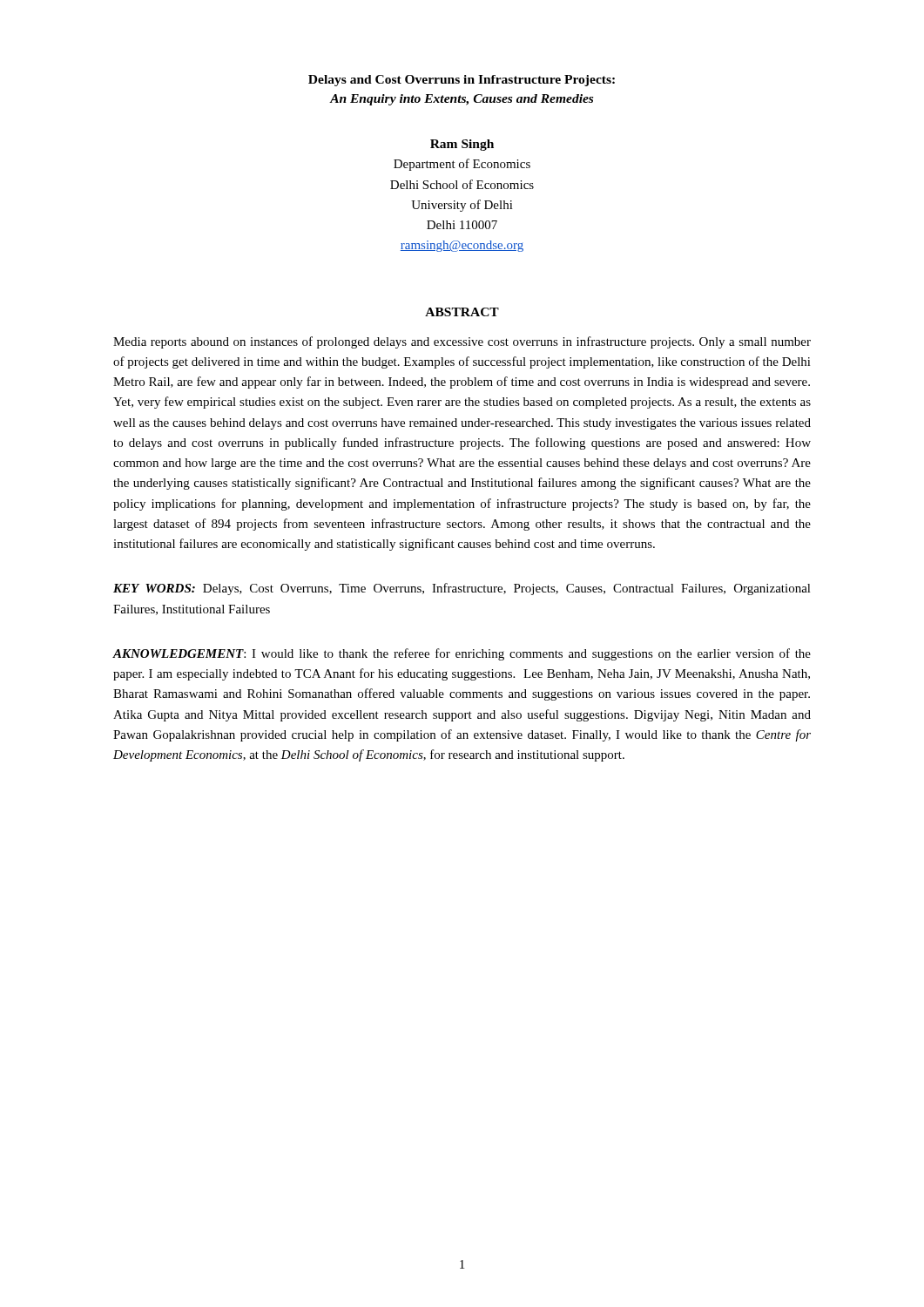Find the text starting "Delays and Cost Overruns in Infrastructure Projects: An"
Viewport: 924px width, 1307px height.
click(462, 89)
